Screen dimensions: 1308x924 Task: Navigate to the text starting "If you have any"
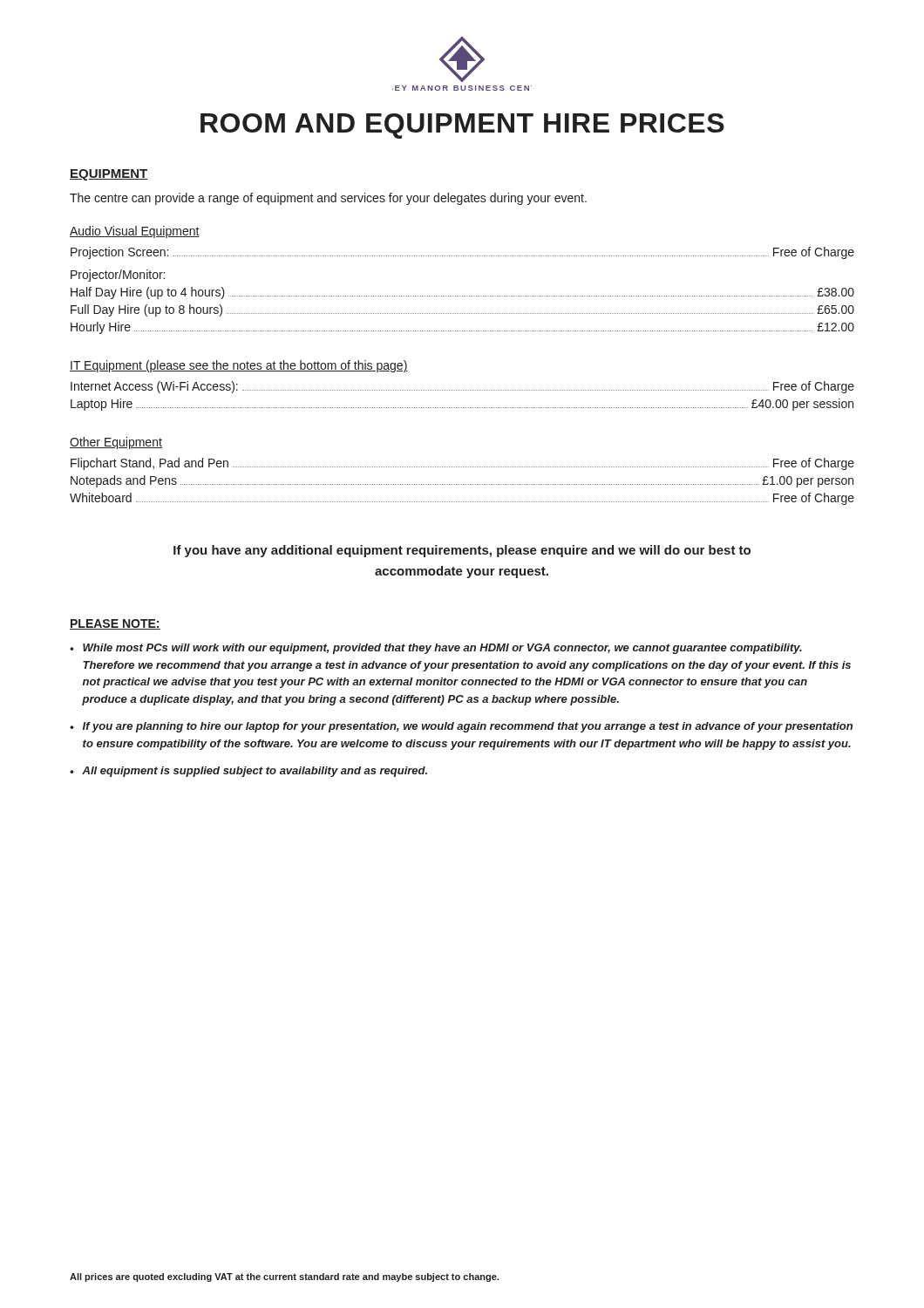[462, 560]
